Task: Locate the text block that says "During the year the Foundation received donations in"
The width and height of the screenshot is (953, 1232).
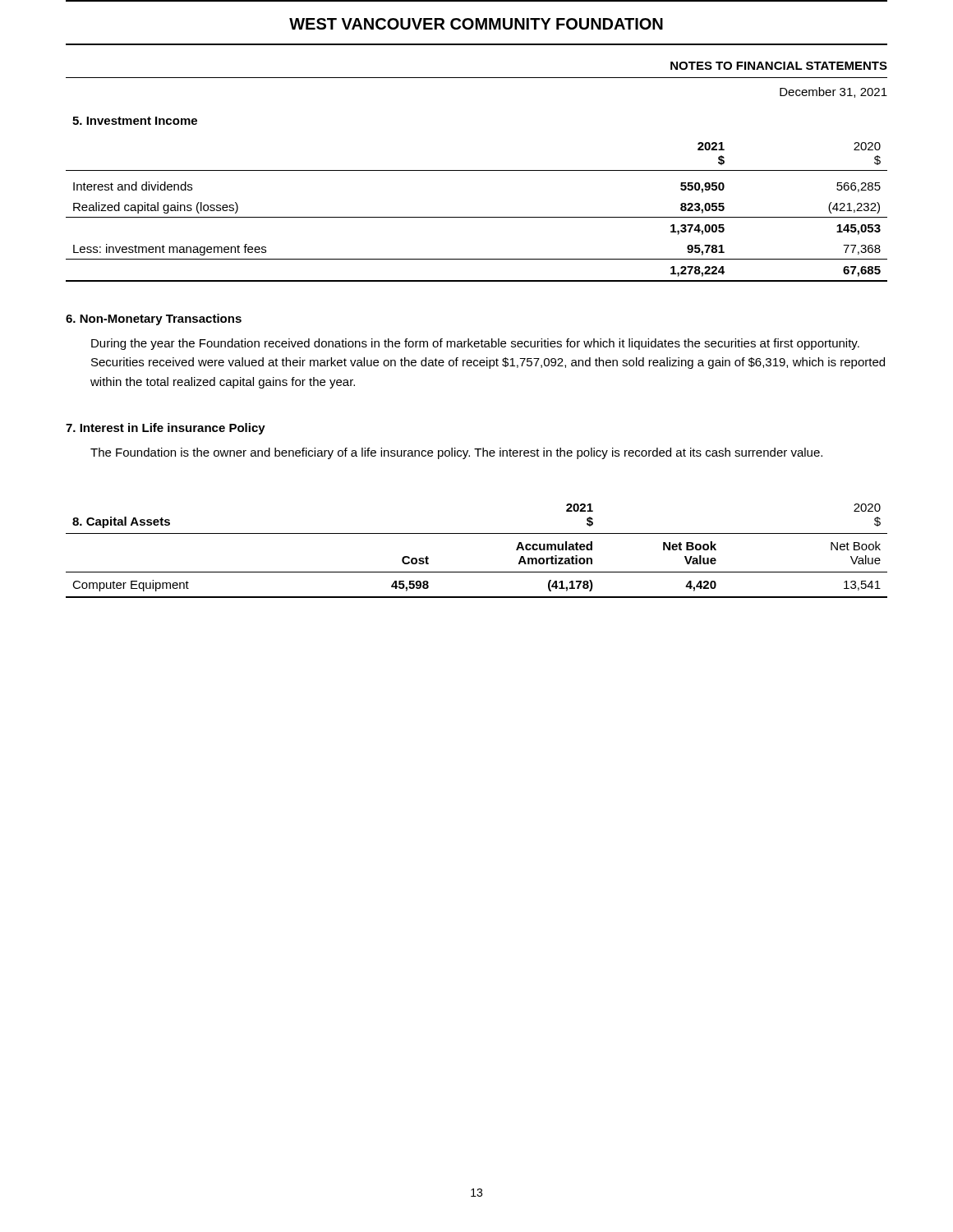Action: pos(488,362)
